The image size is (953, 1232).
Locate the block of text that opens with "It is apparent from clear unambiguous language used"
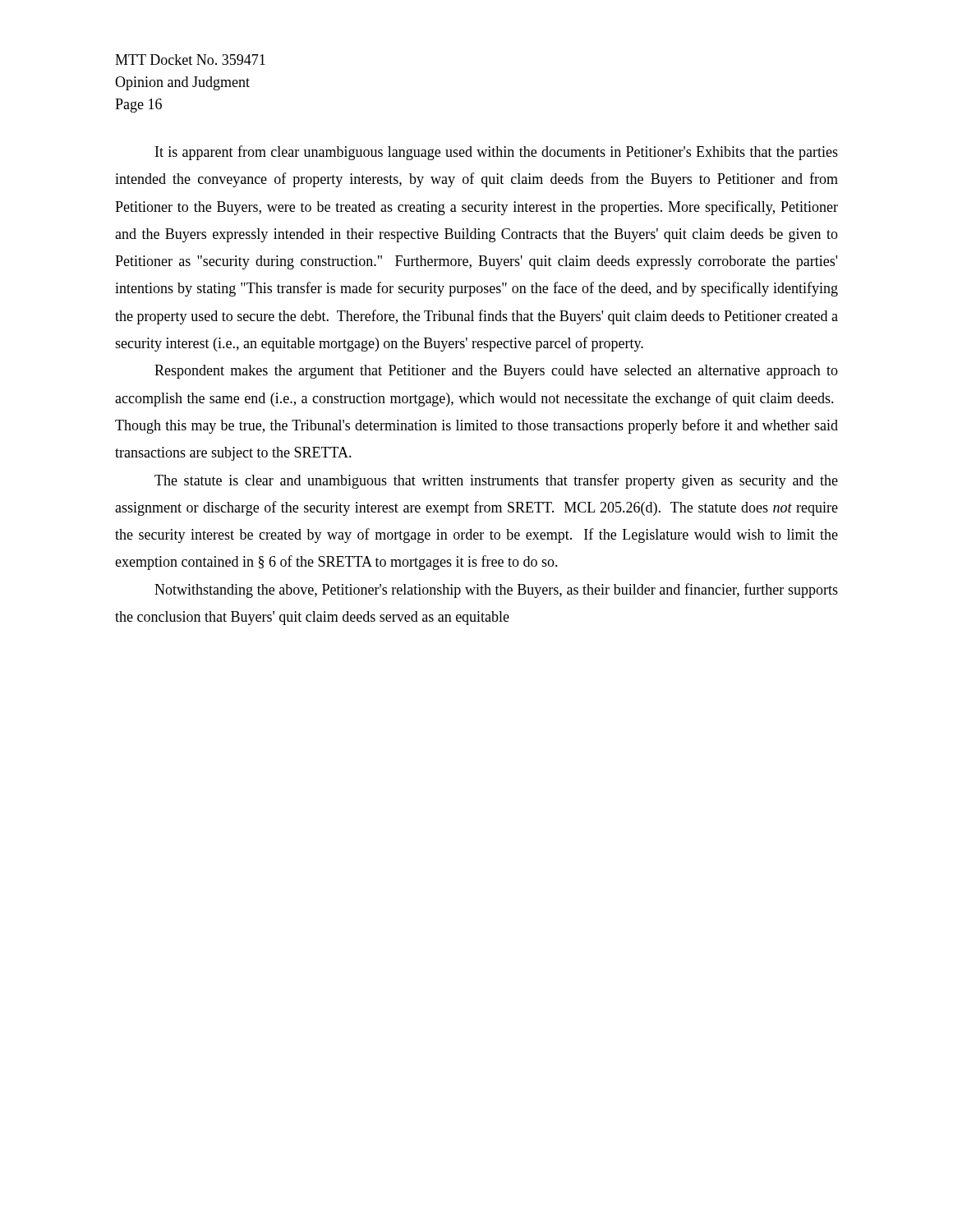click(476, 248)
